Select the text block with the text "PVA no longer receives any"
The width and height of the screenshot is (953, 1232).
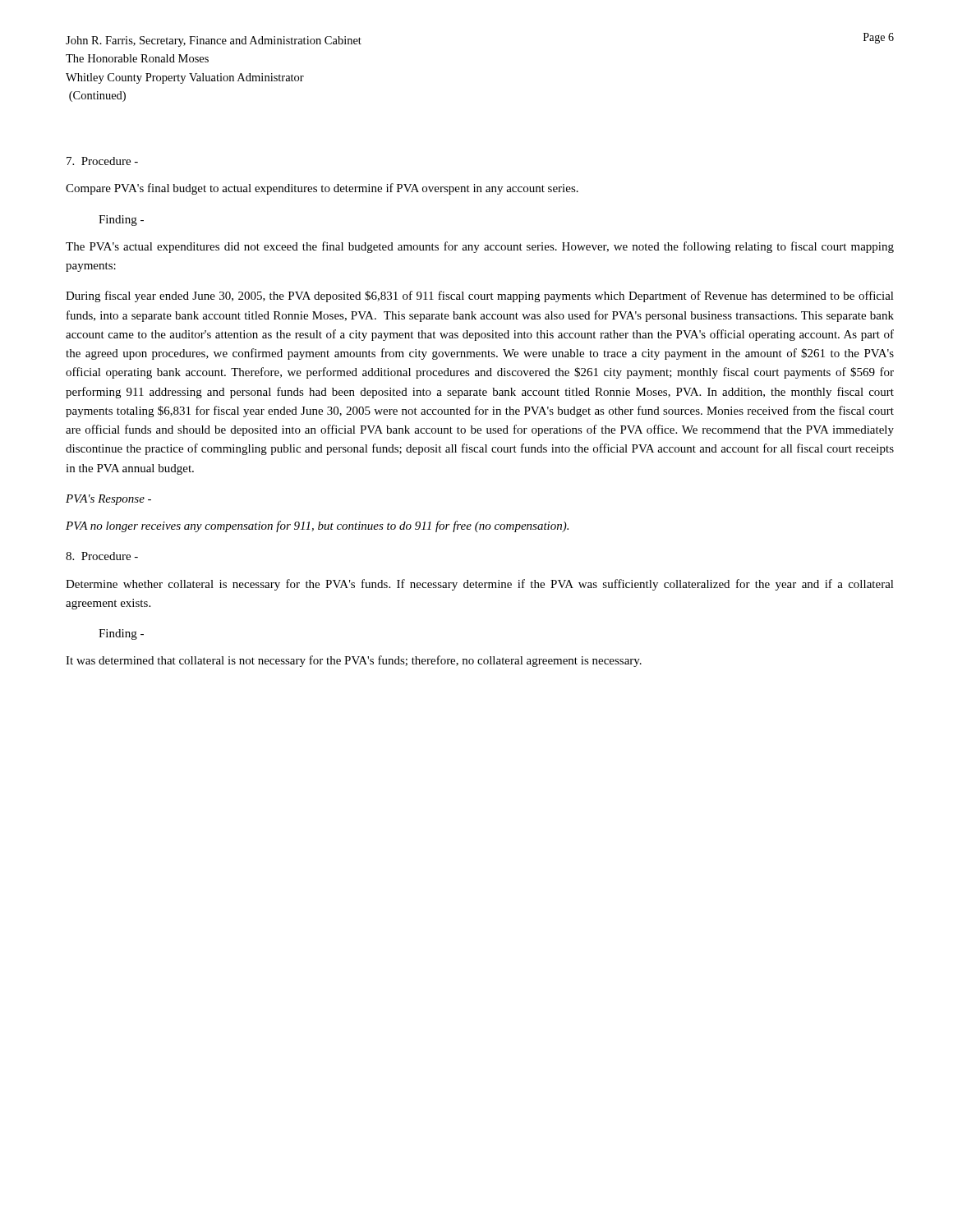[x=318, y=526]
